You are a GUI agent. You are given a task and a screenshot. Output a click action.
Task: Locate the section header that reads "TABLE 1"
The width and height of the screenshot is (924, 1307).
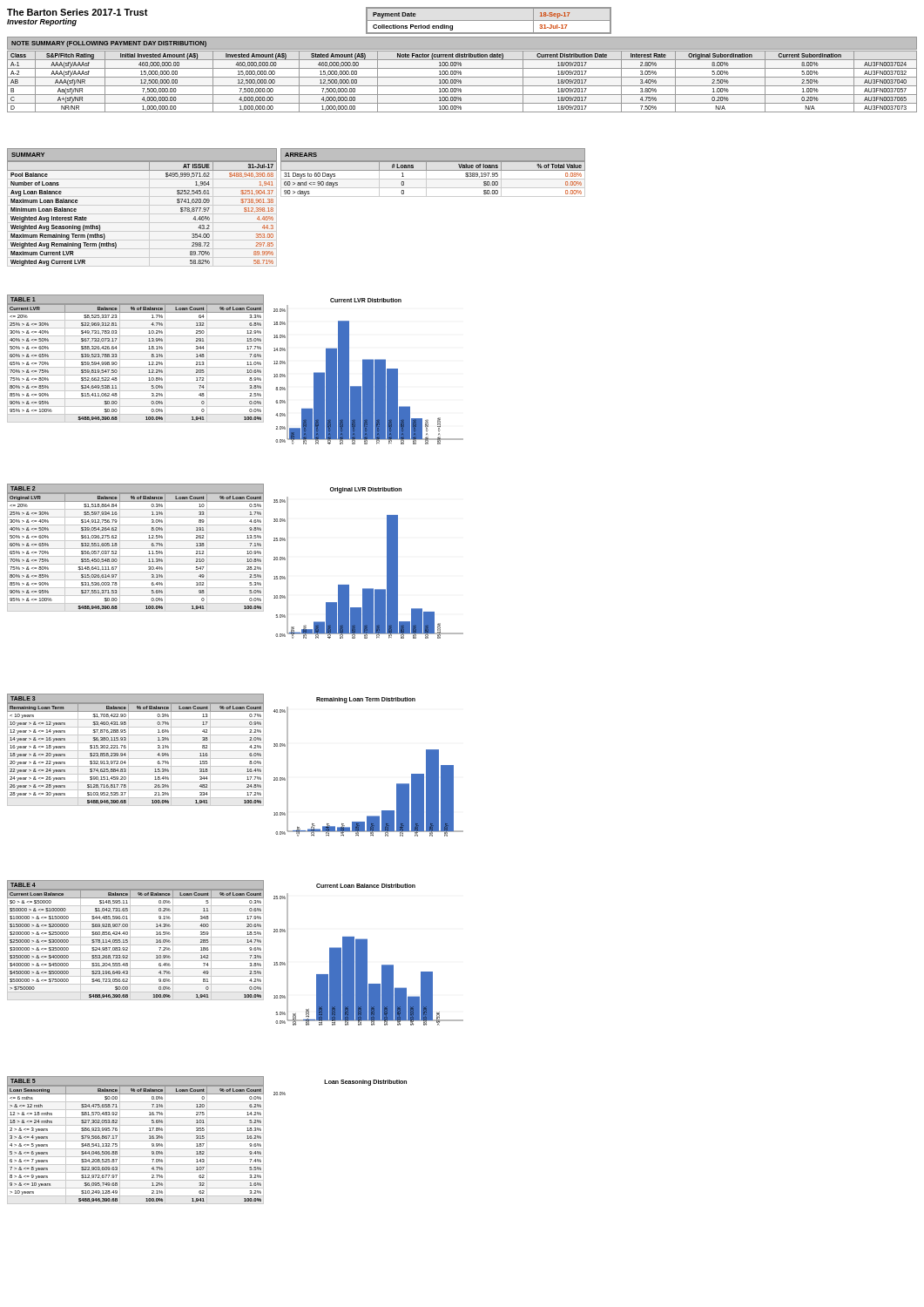[x=23, y=299]
